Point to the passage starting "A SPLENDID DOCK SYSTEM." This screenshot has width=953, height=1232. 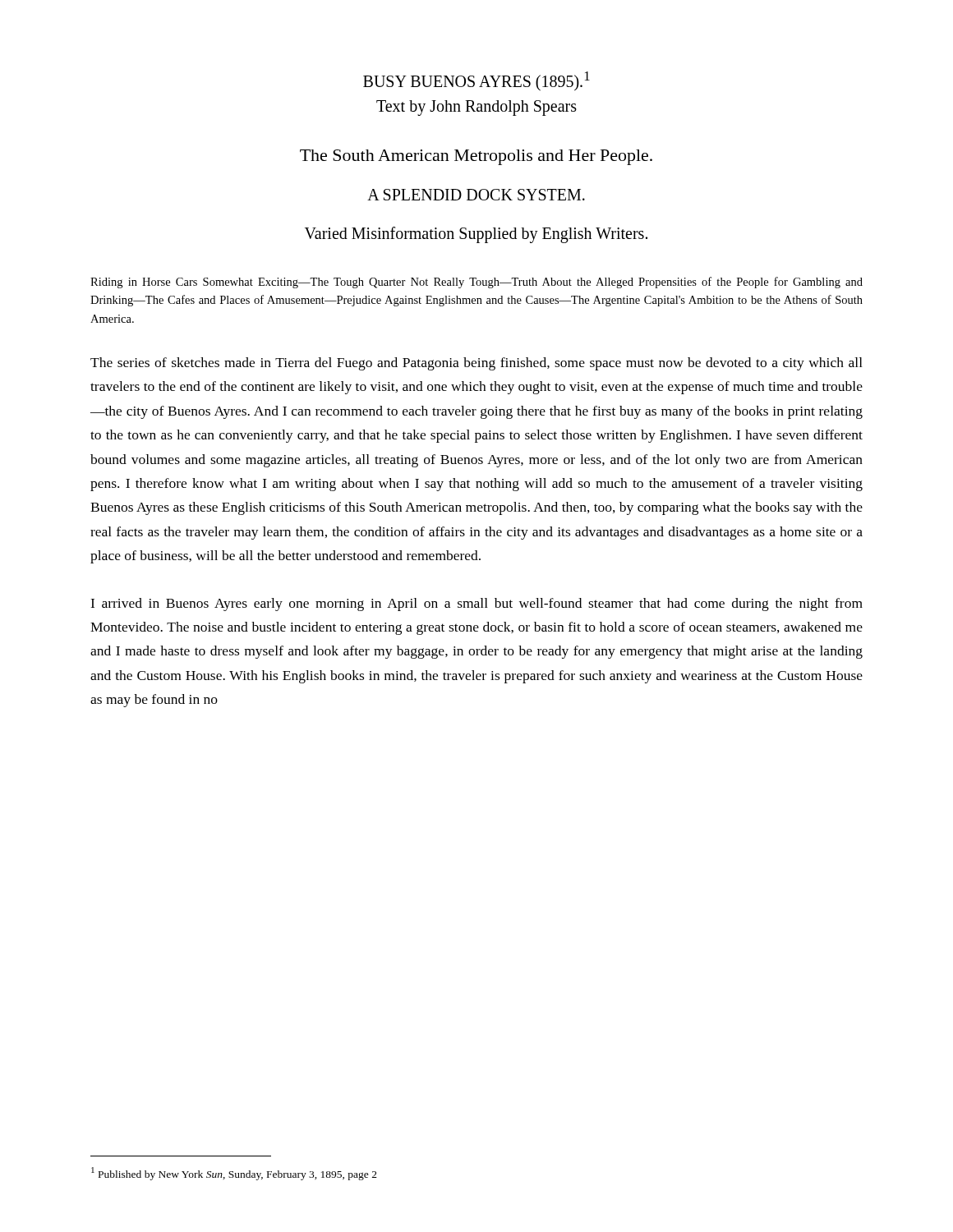pos(476,194)
